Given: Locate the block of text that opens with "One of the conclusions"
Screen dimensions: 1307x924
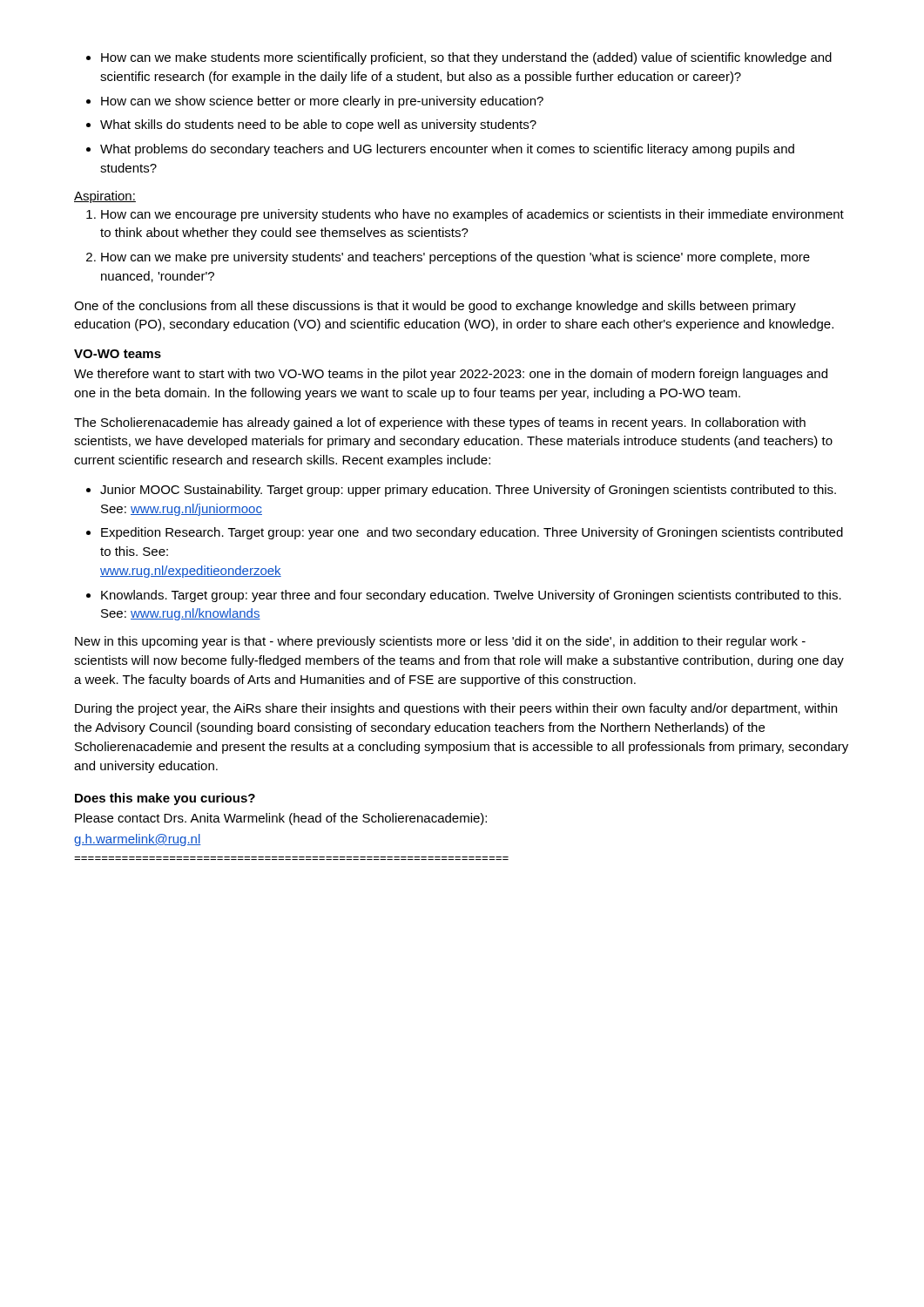Looking at the screenshot, I should point(462,315).
